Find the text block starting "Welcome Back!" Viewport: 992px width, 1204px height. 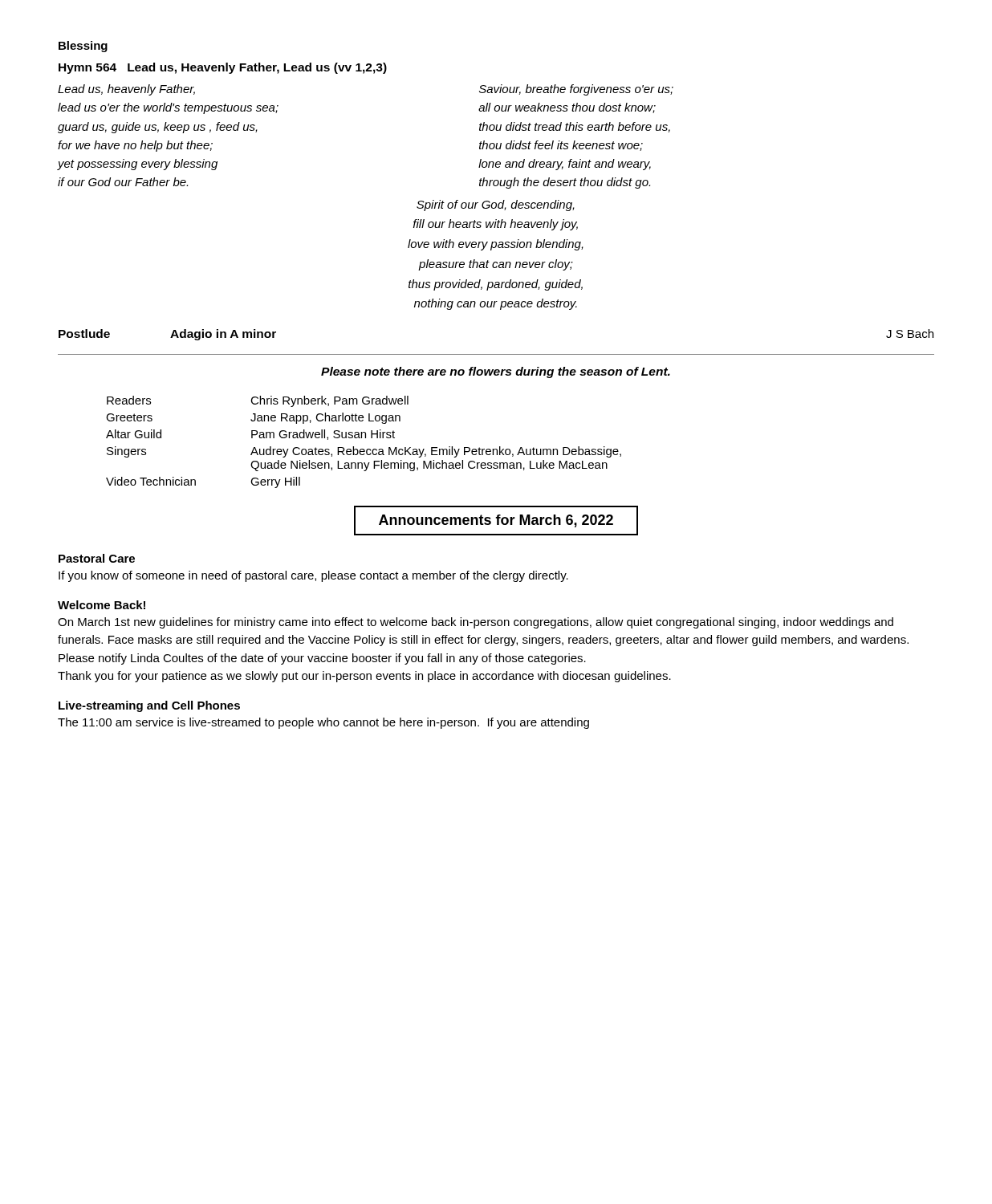click(102, 604)
